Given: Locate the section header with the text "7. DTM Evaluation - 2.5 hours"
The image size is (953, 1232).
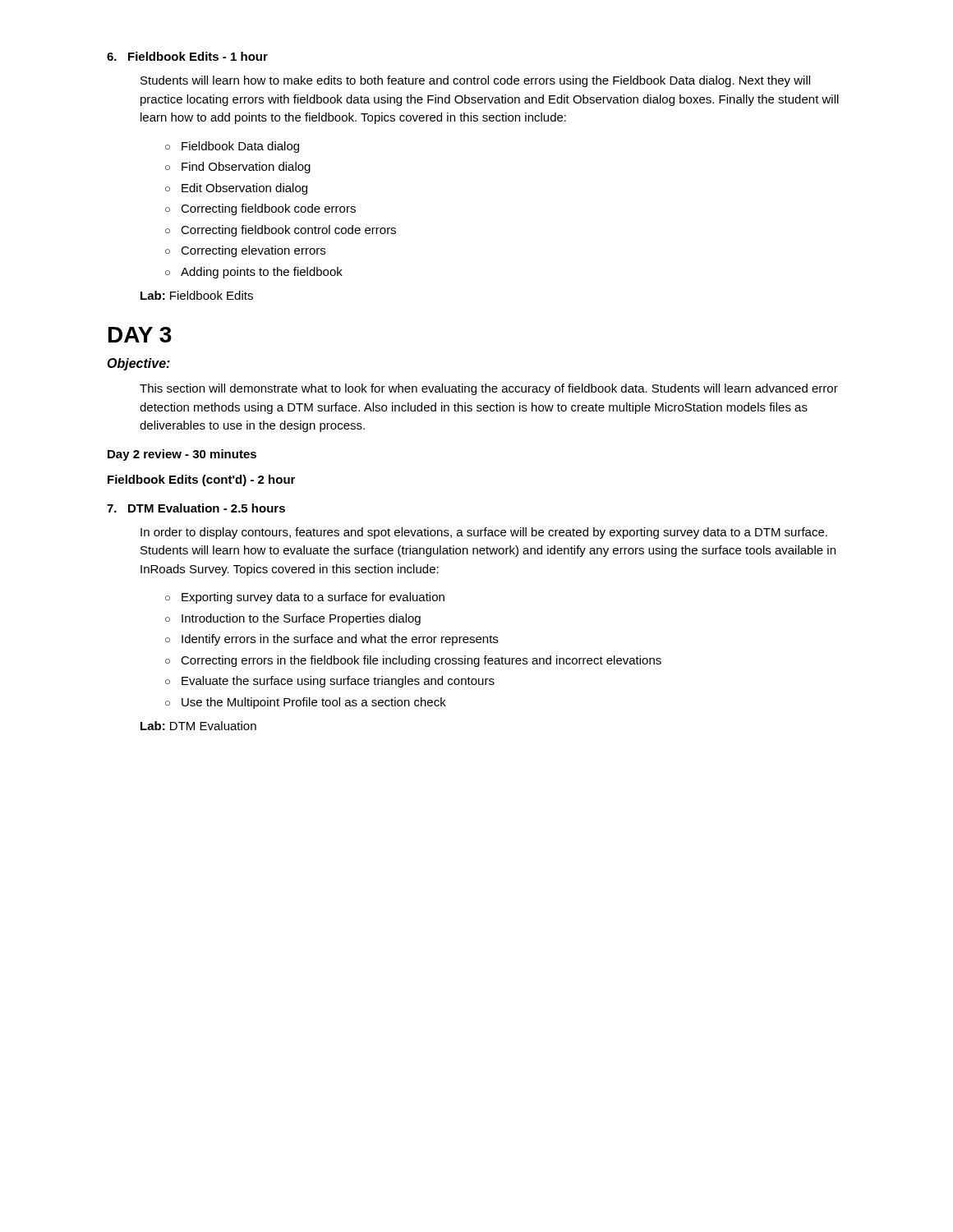Looking at the screenshot, I should tap(196, 508).
